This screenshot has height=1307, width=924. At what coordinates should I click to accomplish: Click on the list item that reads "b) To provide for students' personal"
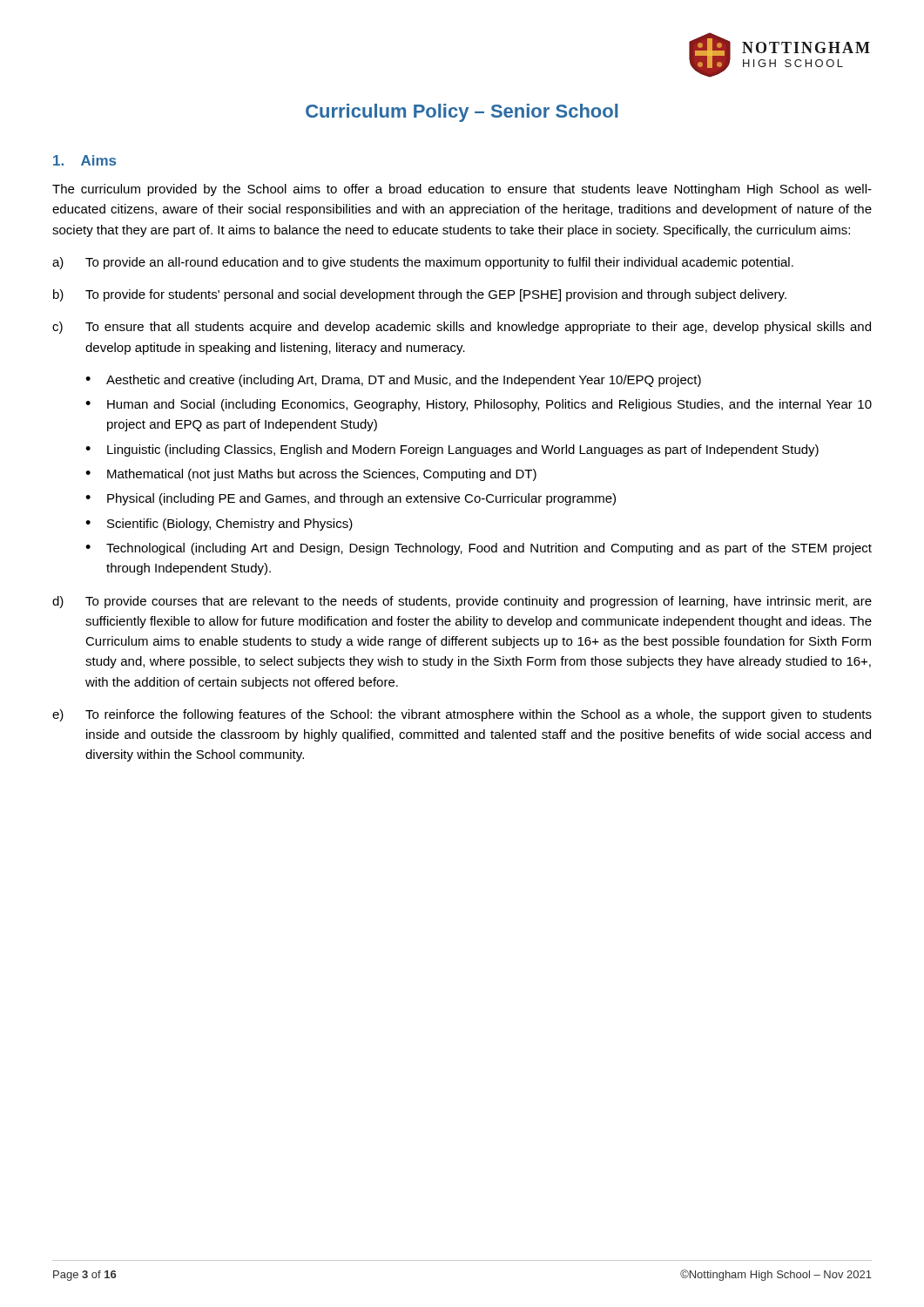[x=462, y=294]
